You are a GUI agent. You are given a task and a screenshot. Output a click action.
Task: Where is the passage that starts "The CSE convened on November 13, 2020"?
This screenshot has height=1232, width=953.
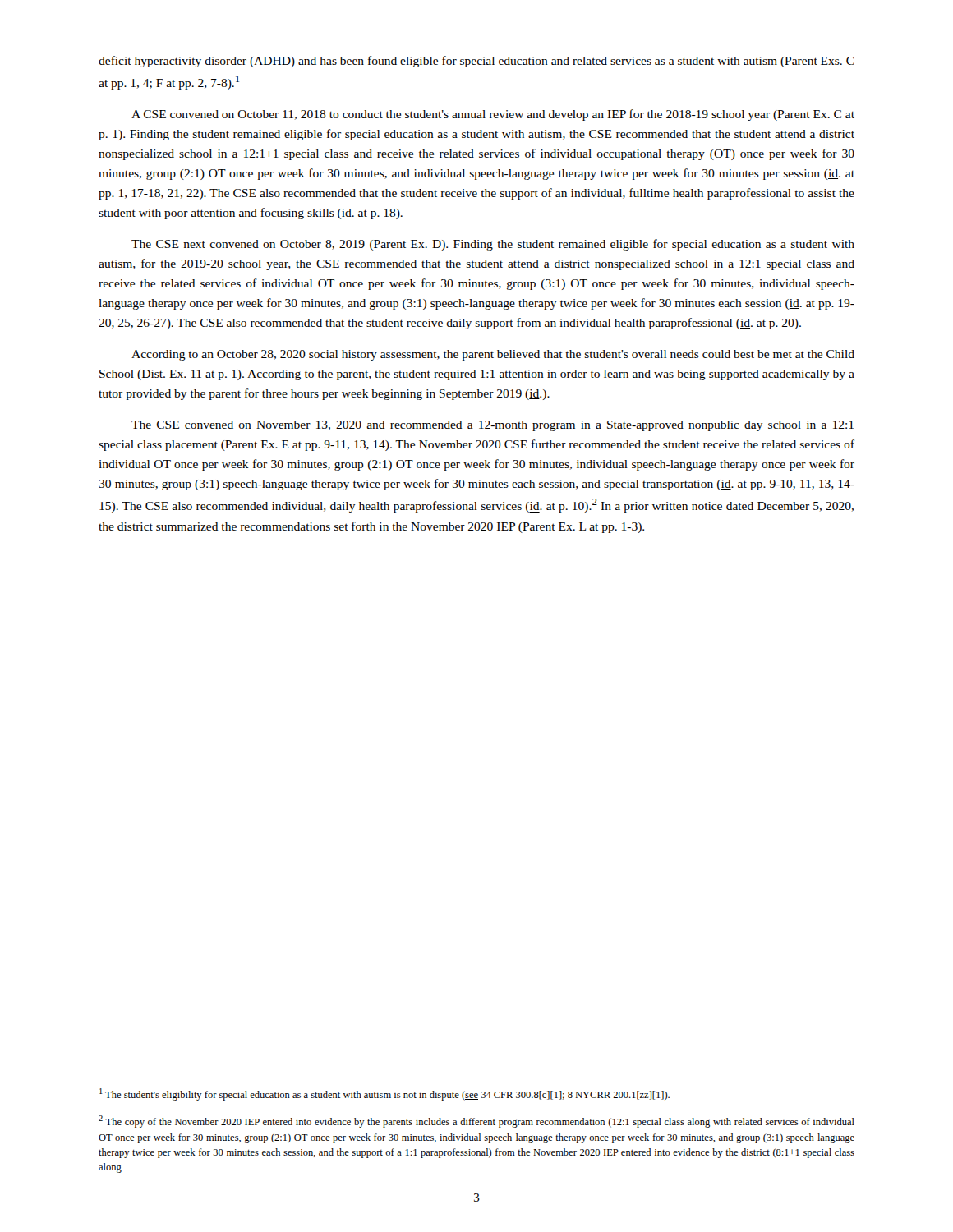[476, 476]
